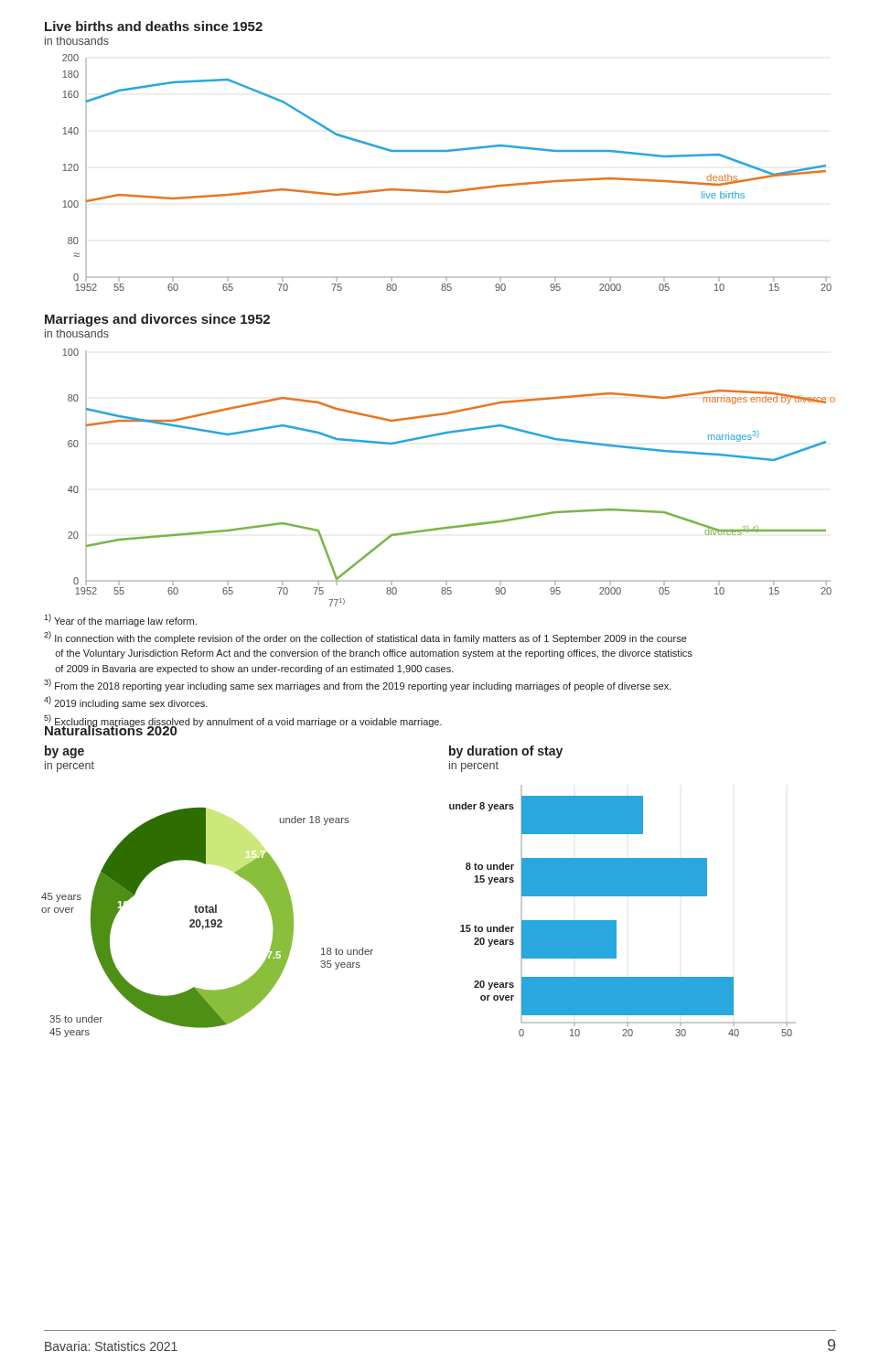The width and height of the screenshot is (880, 1372).
Task: Select the donut chart
Action: (x=233, y=917)
